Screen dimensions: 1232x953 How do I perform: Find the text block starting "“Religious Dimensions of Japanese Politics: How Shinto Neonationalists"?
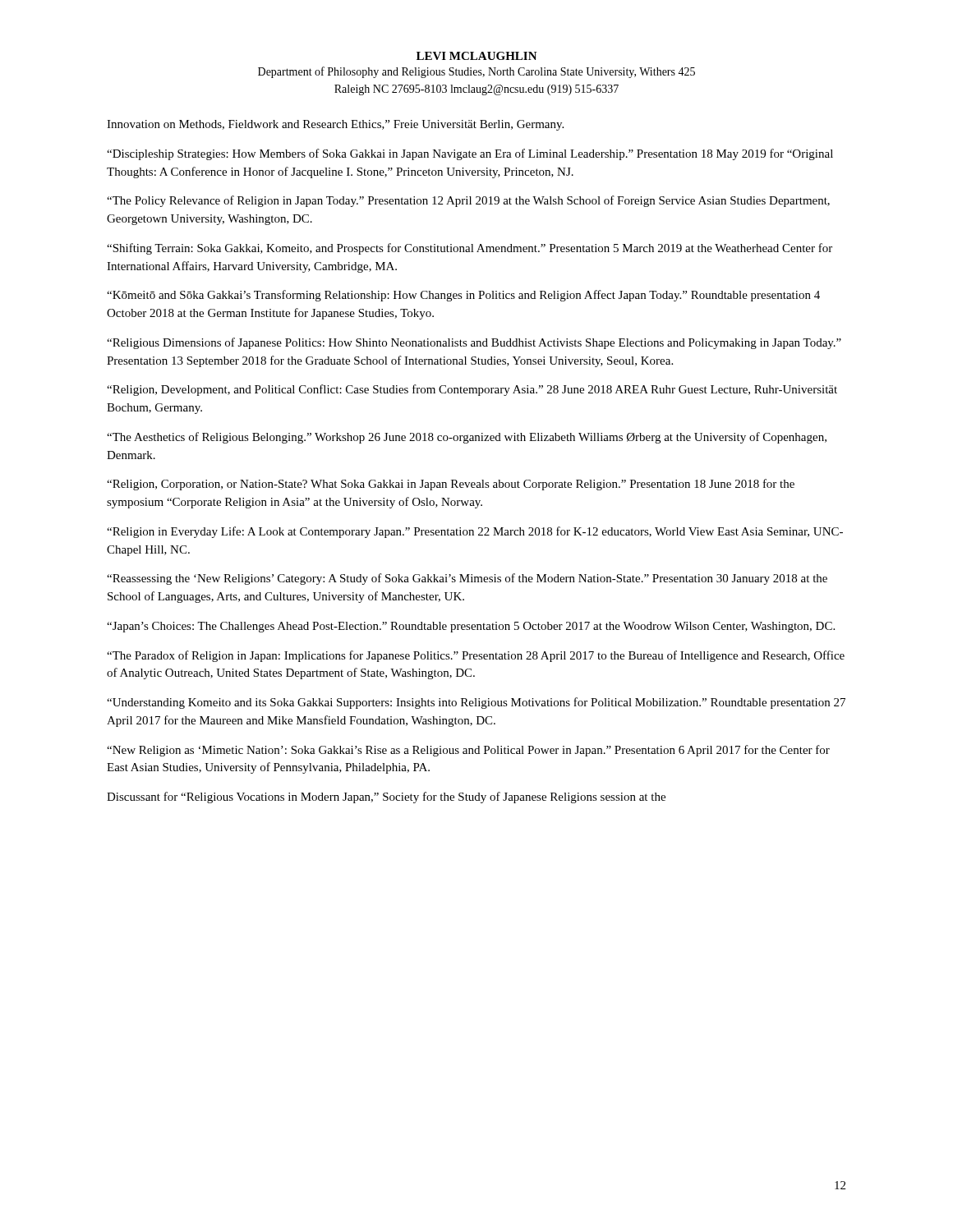pos(474,351)
